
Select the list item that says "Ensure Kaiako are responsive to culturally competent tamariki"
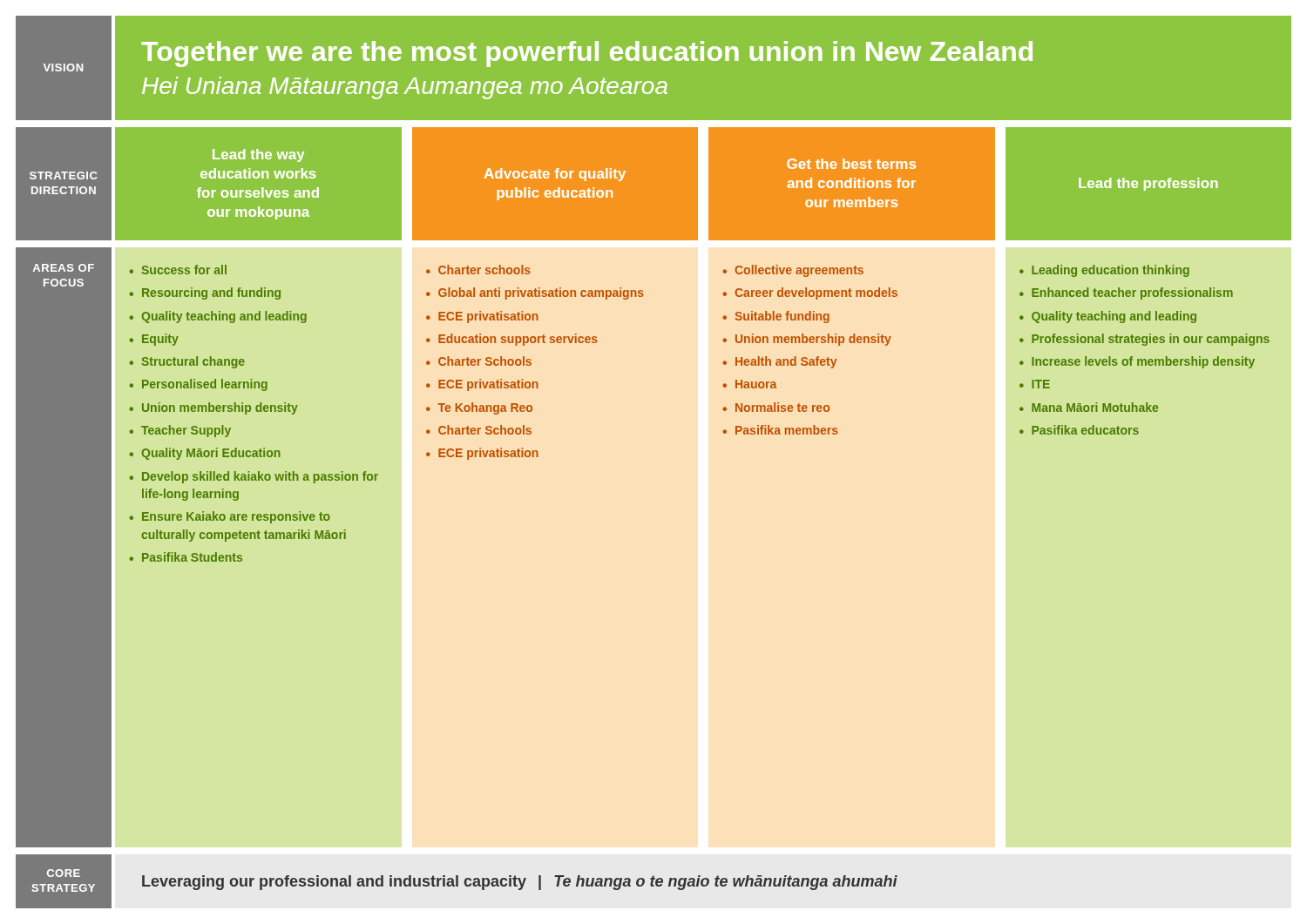(244, 525)
